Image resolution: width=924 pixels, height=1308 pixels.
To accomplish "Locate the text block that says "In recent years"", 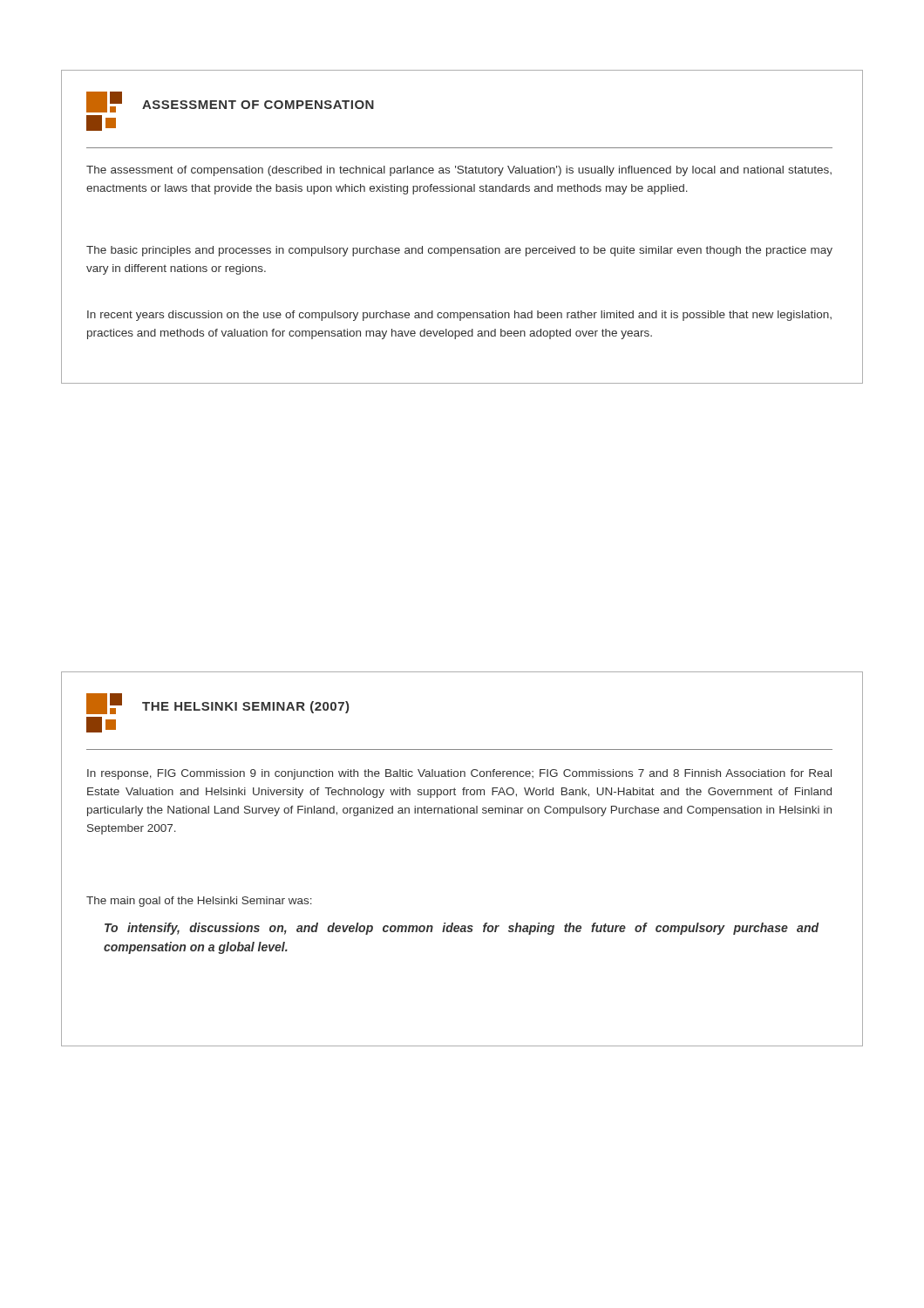I will 459,324.
